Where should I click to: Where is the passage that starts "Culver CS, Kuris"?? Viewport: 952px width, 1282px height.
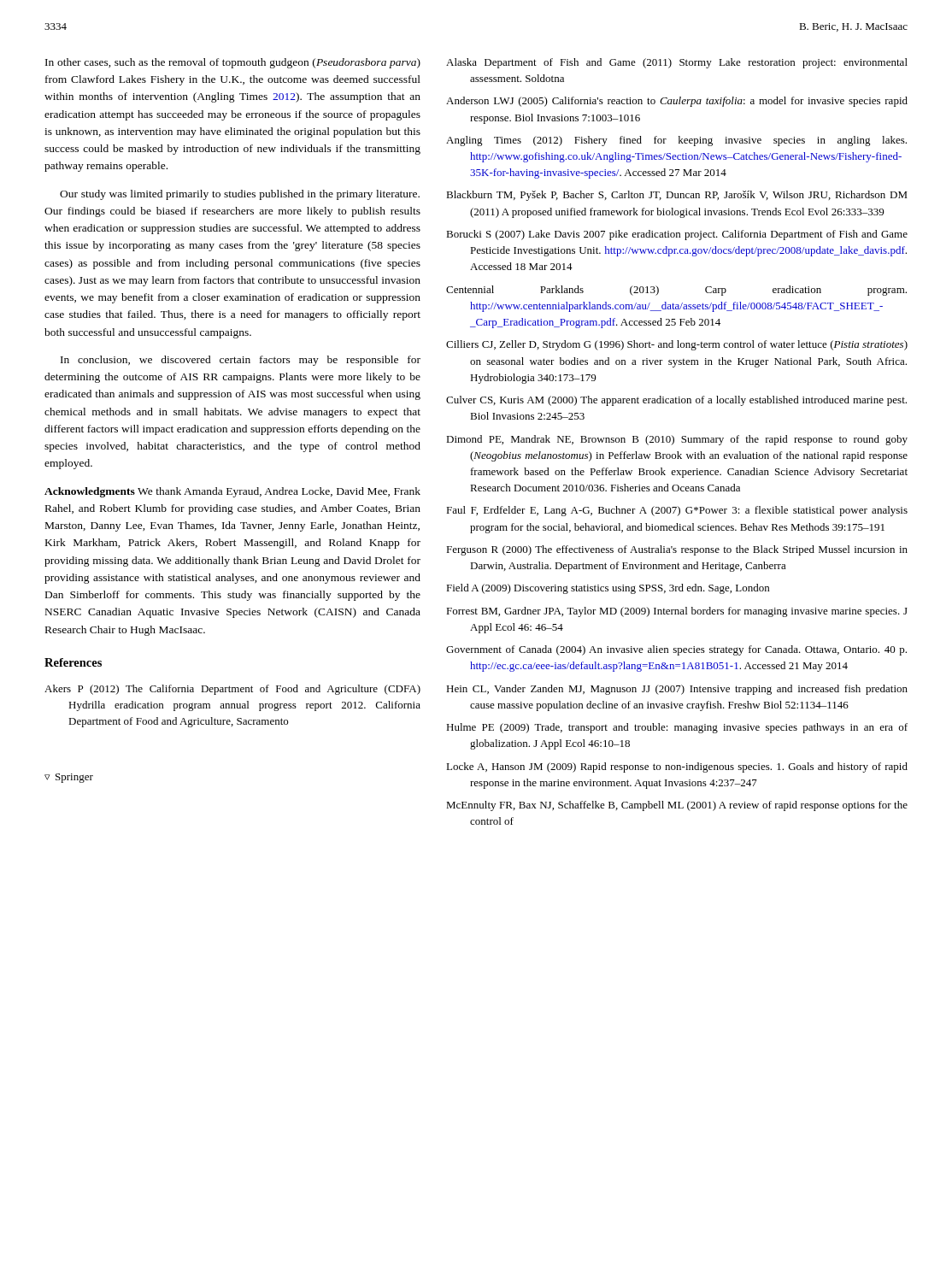point(677,408)
